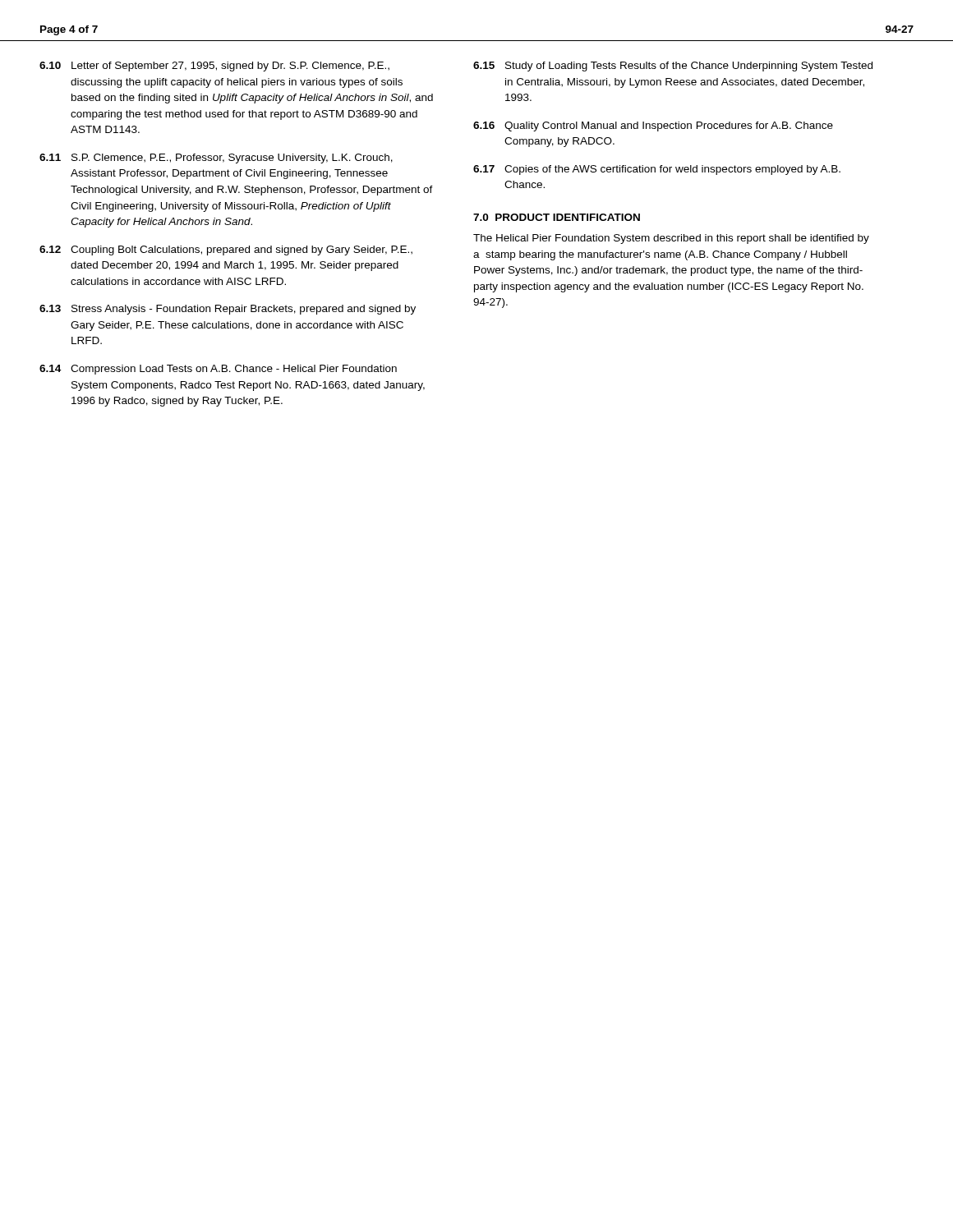Point to the region starting "6.12 Coupling Bolt Calculations, prepared and"
The image size is (953, 1232).
click(237, 265)
